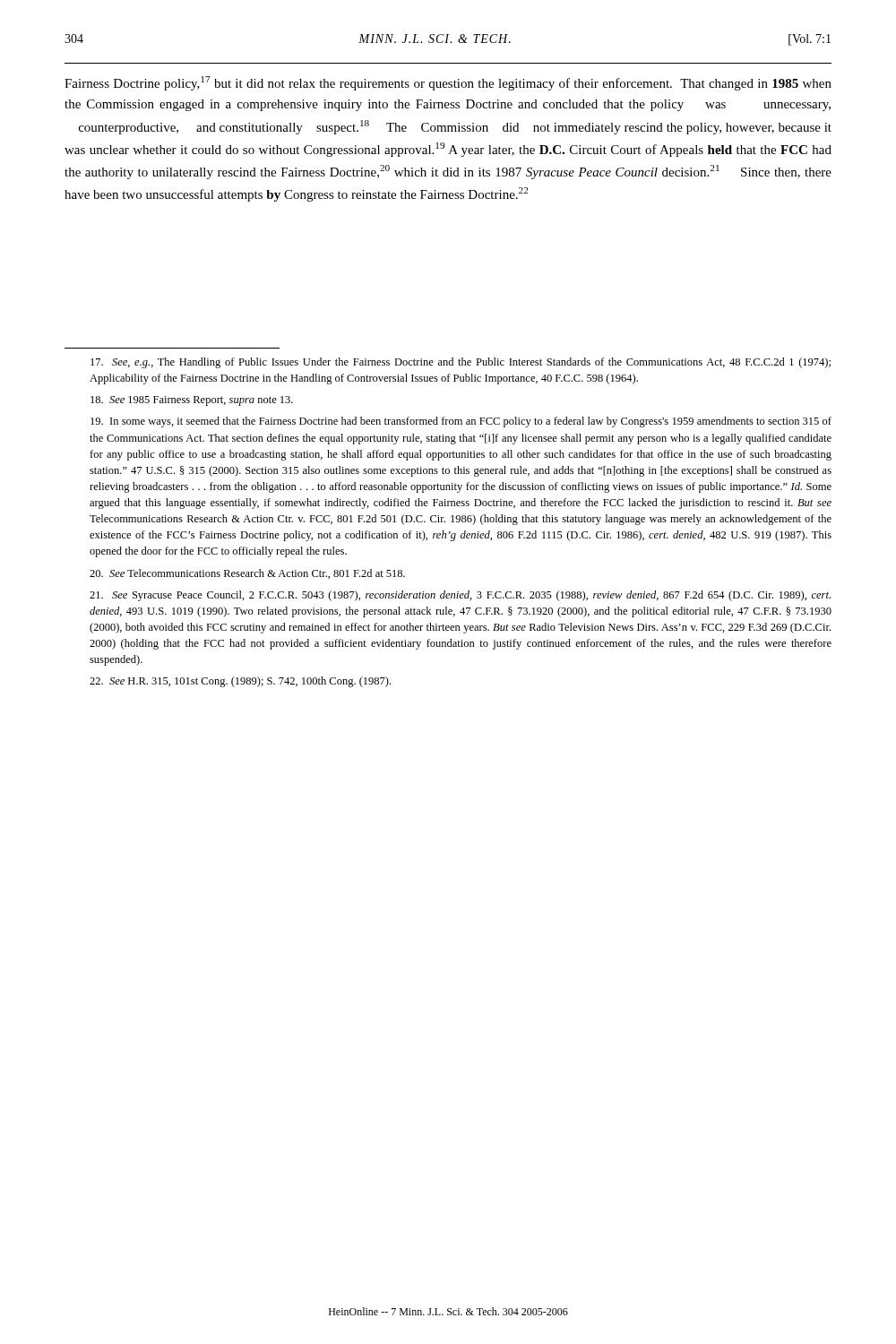Find the region starting "In some ways, it seemed that the Fairness"
Image resolution: width=896 pixels, height=1344 pixels.
[x=461, y=486]
